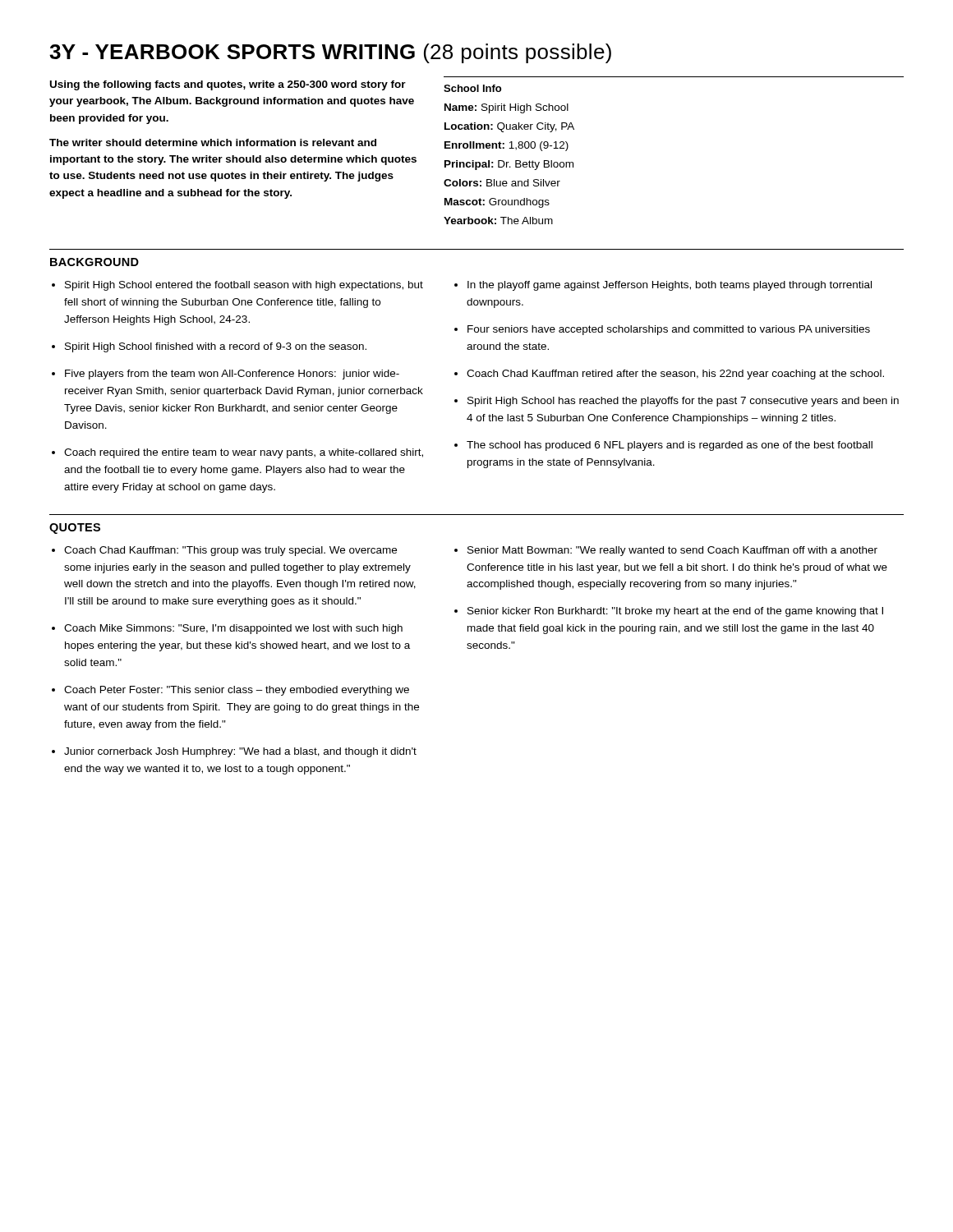Locate the text starting "In the playoff game against Jefferson Heights,"
Image resolution: width=953 pixels, height=1232 pixels.
(x=670, y=294)
